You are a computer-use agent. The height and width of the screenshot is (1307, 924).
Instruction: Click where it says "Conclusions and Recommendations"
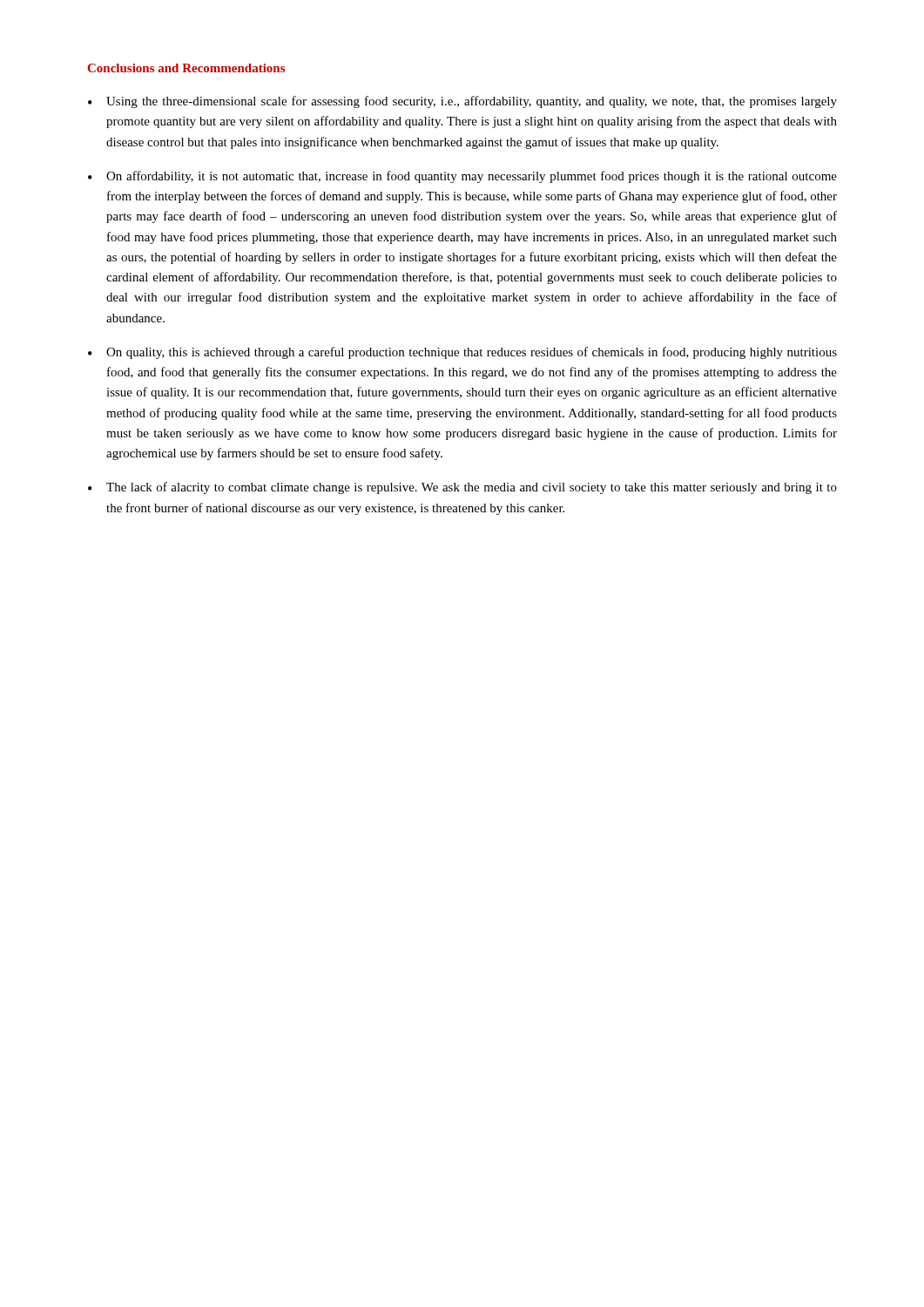[186, 68]
